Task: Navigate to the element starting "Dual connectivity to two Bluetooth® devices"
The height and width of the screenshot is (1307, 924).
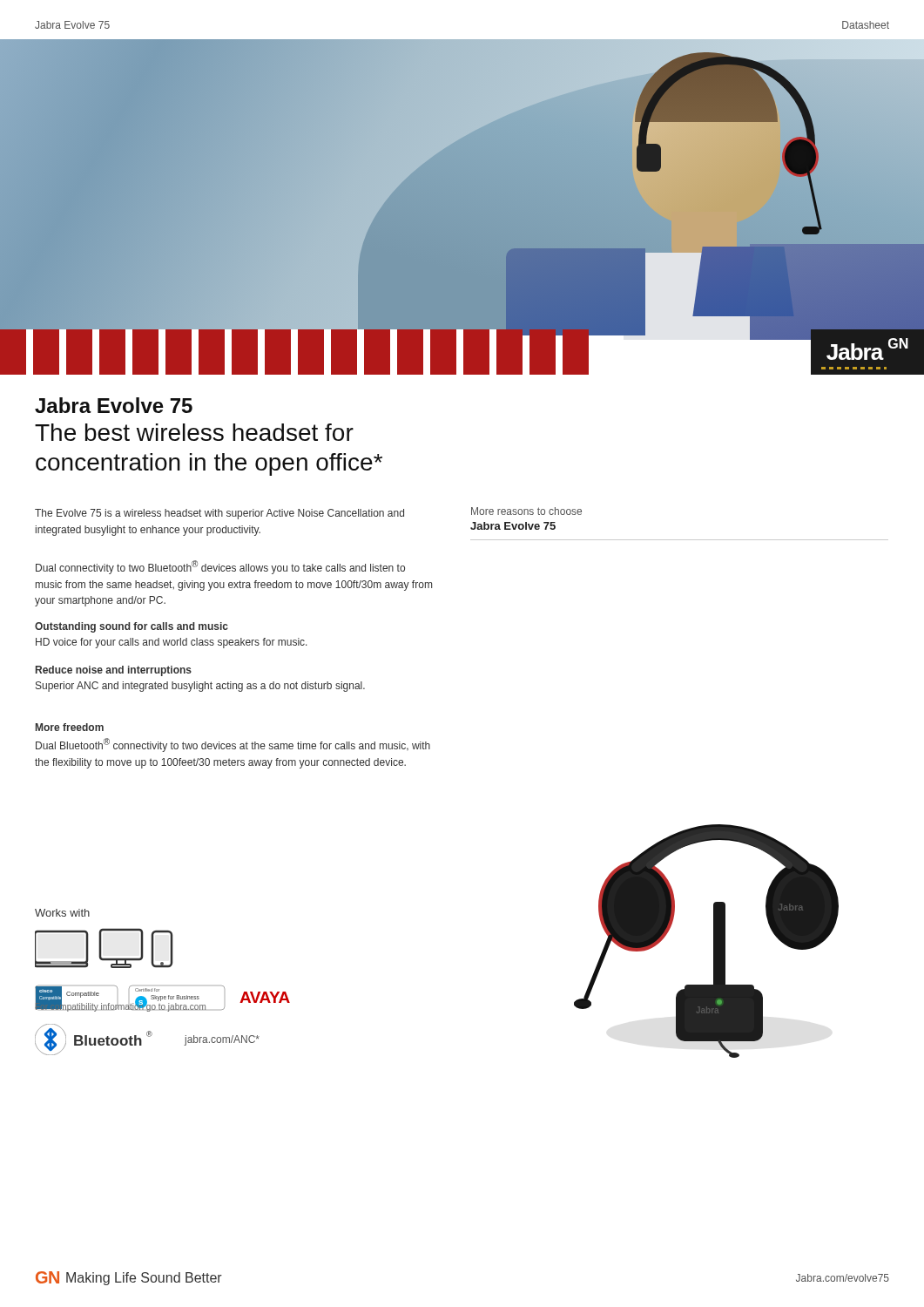Action: click(234, 583)
